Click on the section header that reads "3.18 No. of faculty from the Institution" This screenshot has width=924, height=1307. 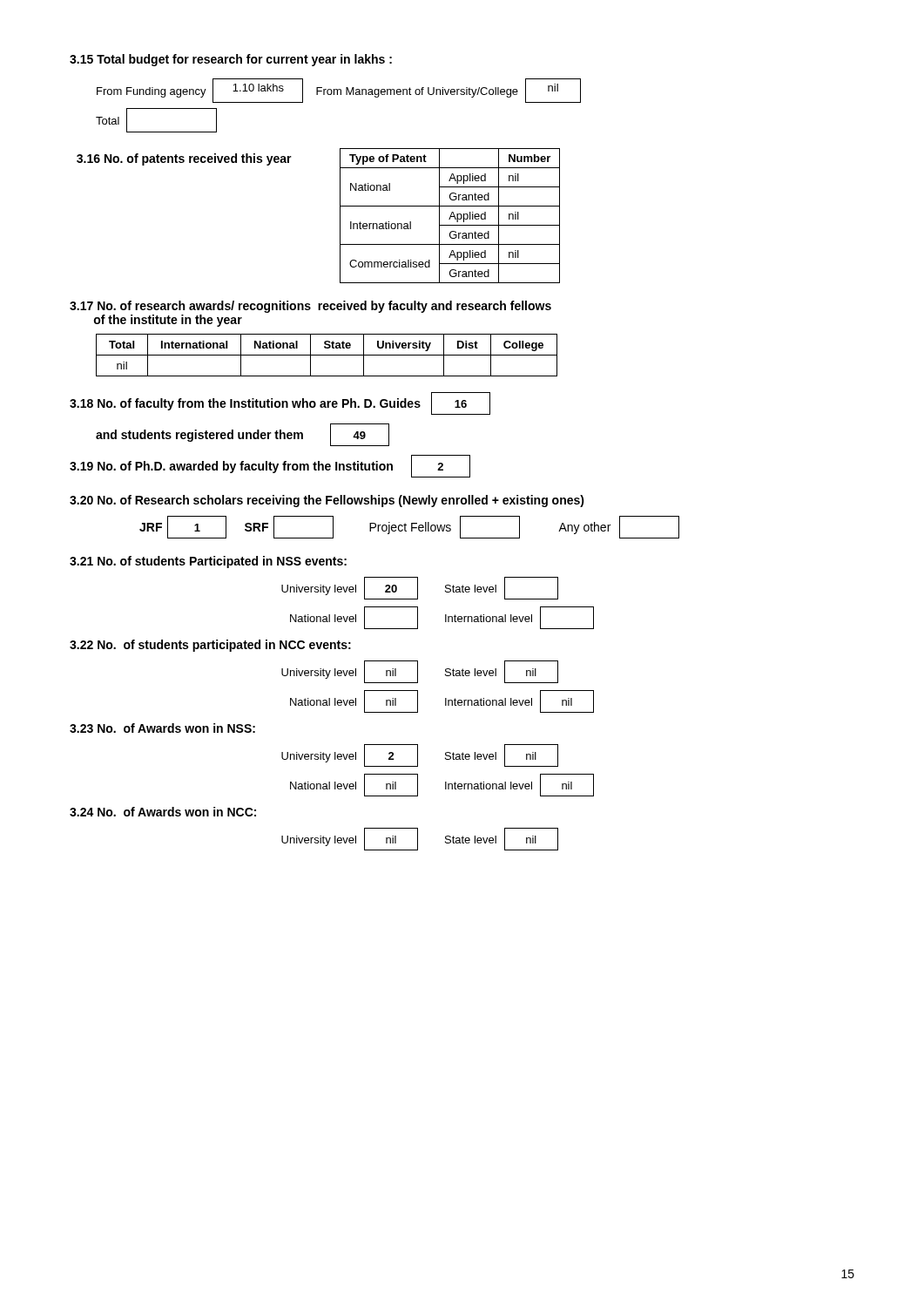pos(280,403)
